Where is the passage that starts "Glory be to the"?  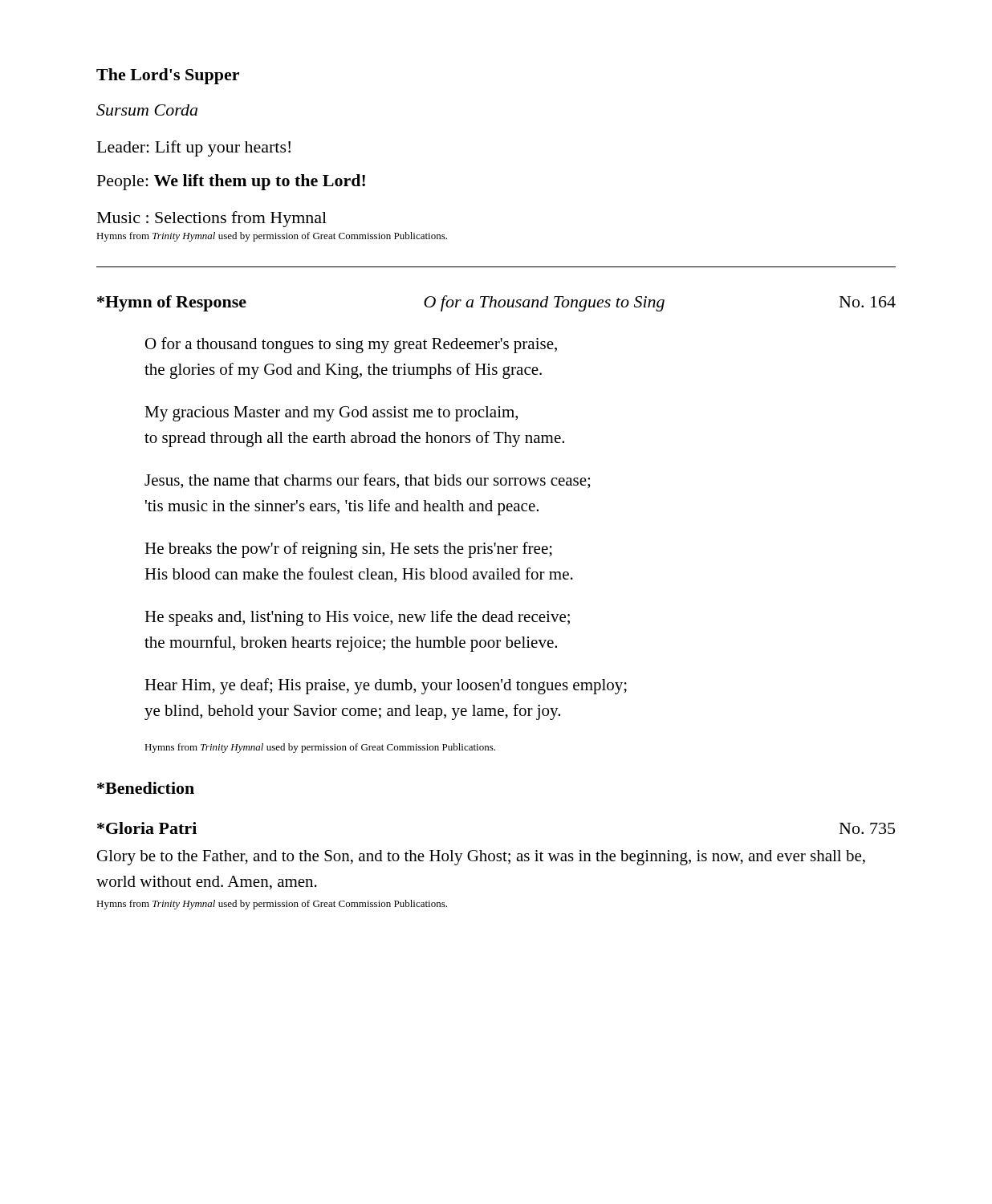pyautogui.click(x=481, y=868)
